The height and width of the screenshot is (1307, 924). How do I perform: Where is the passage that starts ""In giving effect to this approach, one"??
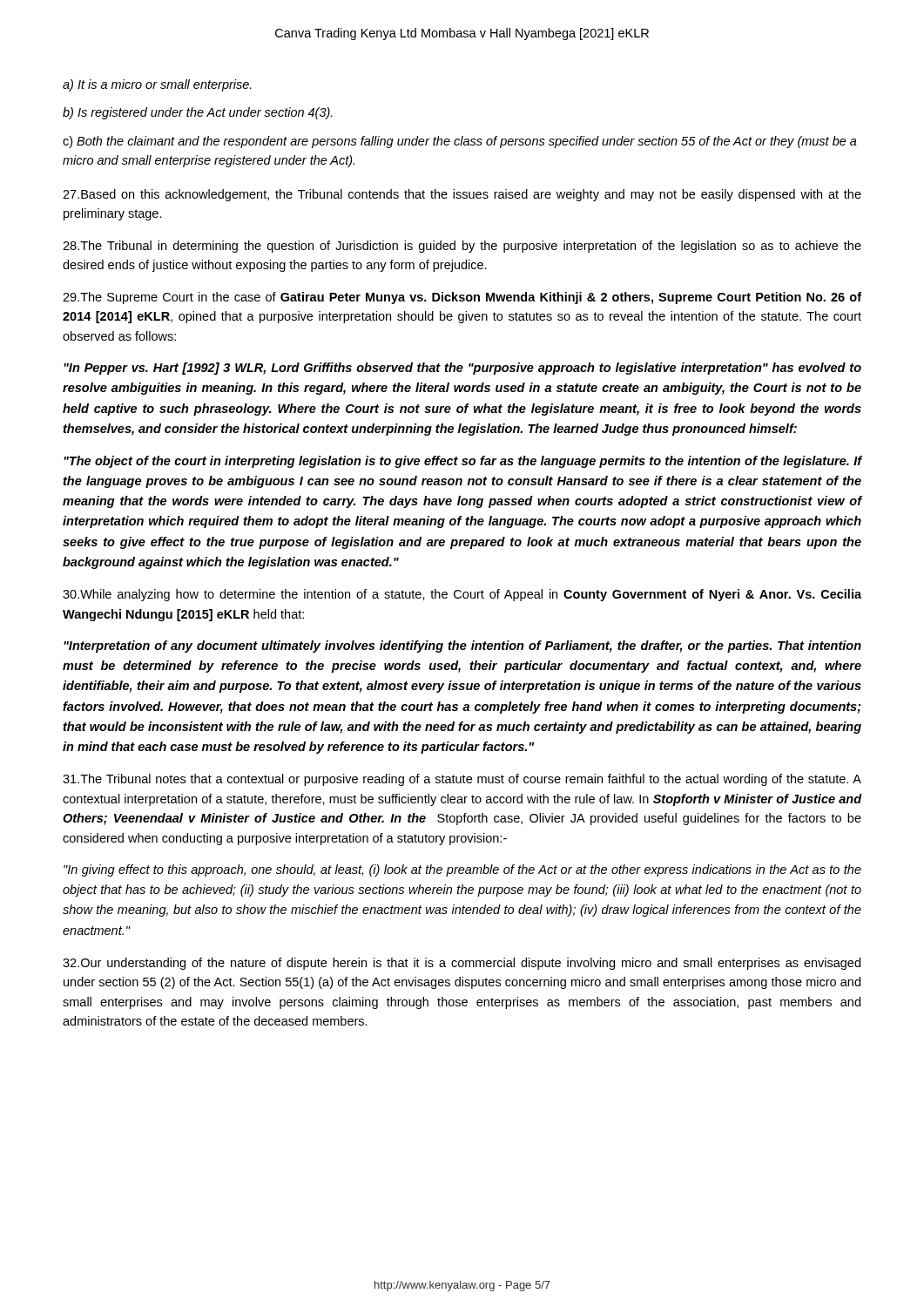pos(462,900)
